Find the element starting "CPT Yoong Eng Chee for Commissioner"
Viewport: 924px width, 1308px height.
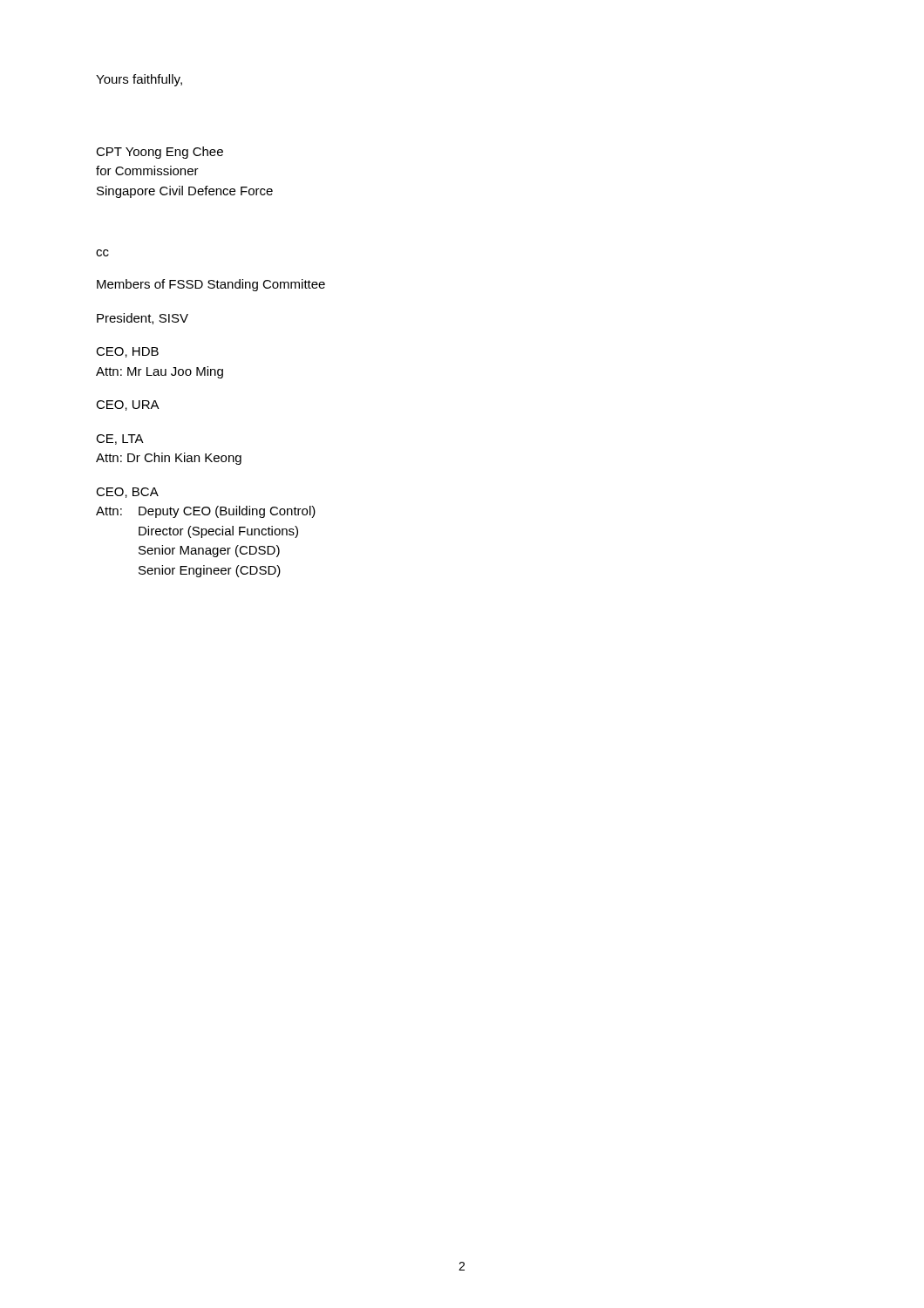185,170
